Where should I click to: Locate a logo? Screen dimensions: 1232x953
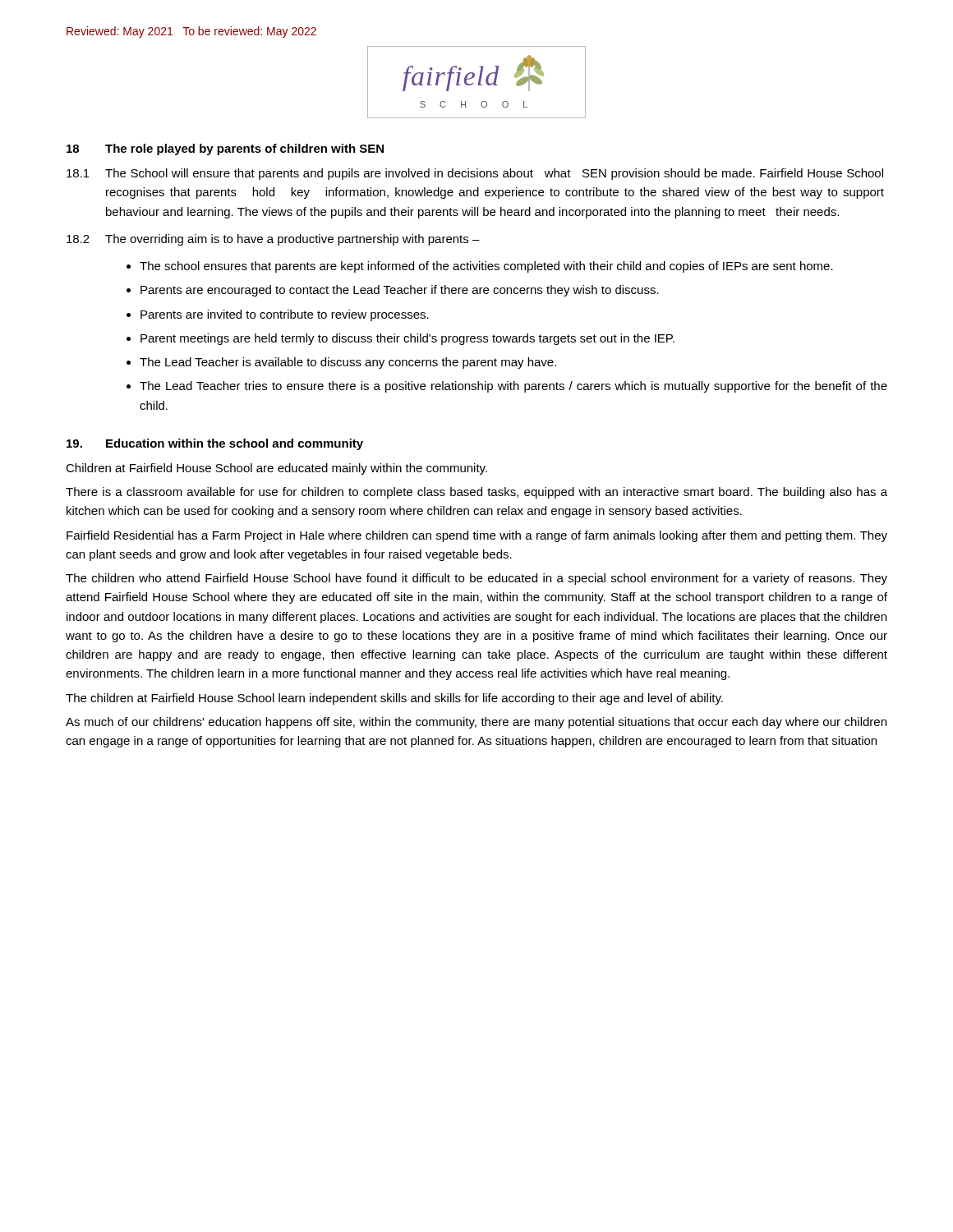point(476,82)
